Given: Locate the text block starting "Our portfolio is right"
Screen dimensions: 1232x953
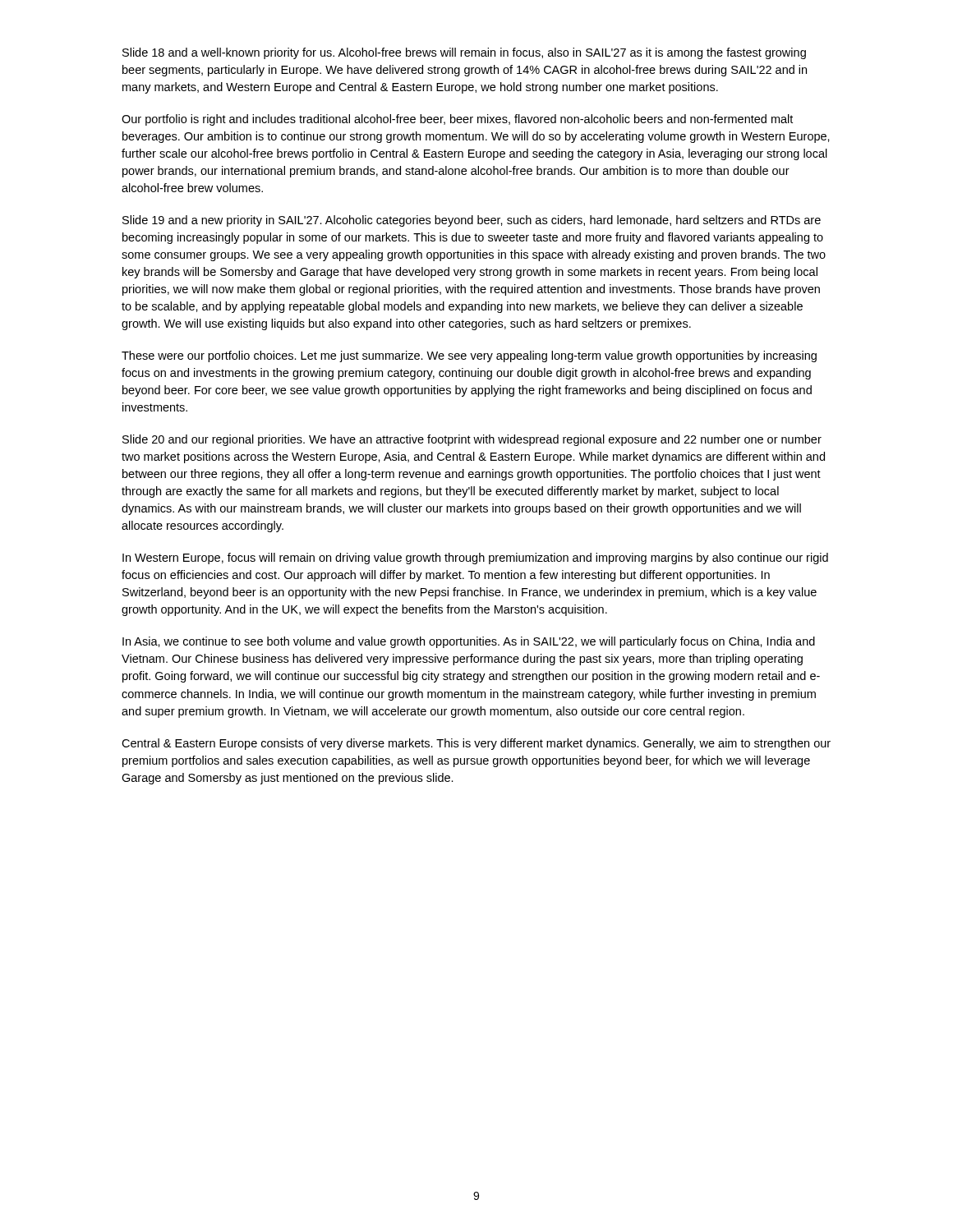Looking at the screenshot, I should (476, 154).
